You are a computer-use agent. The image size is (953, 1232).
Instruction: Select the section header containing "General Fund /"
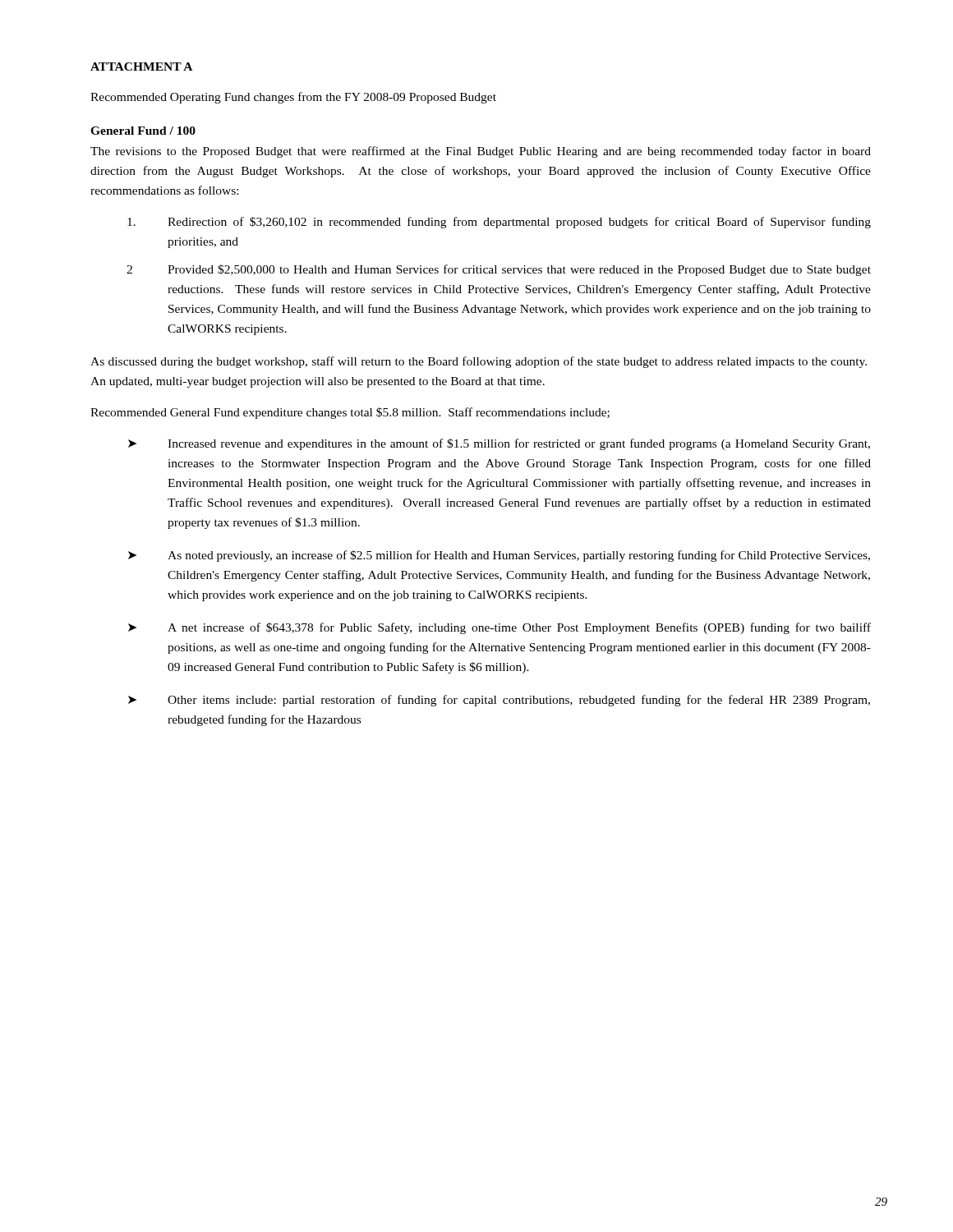coord(143,130)
